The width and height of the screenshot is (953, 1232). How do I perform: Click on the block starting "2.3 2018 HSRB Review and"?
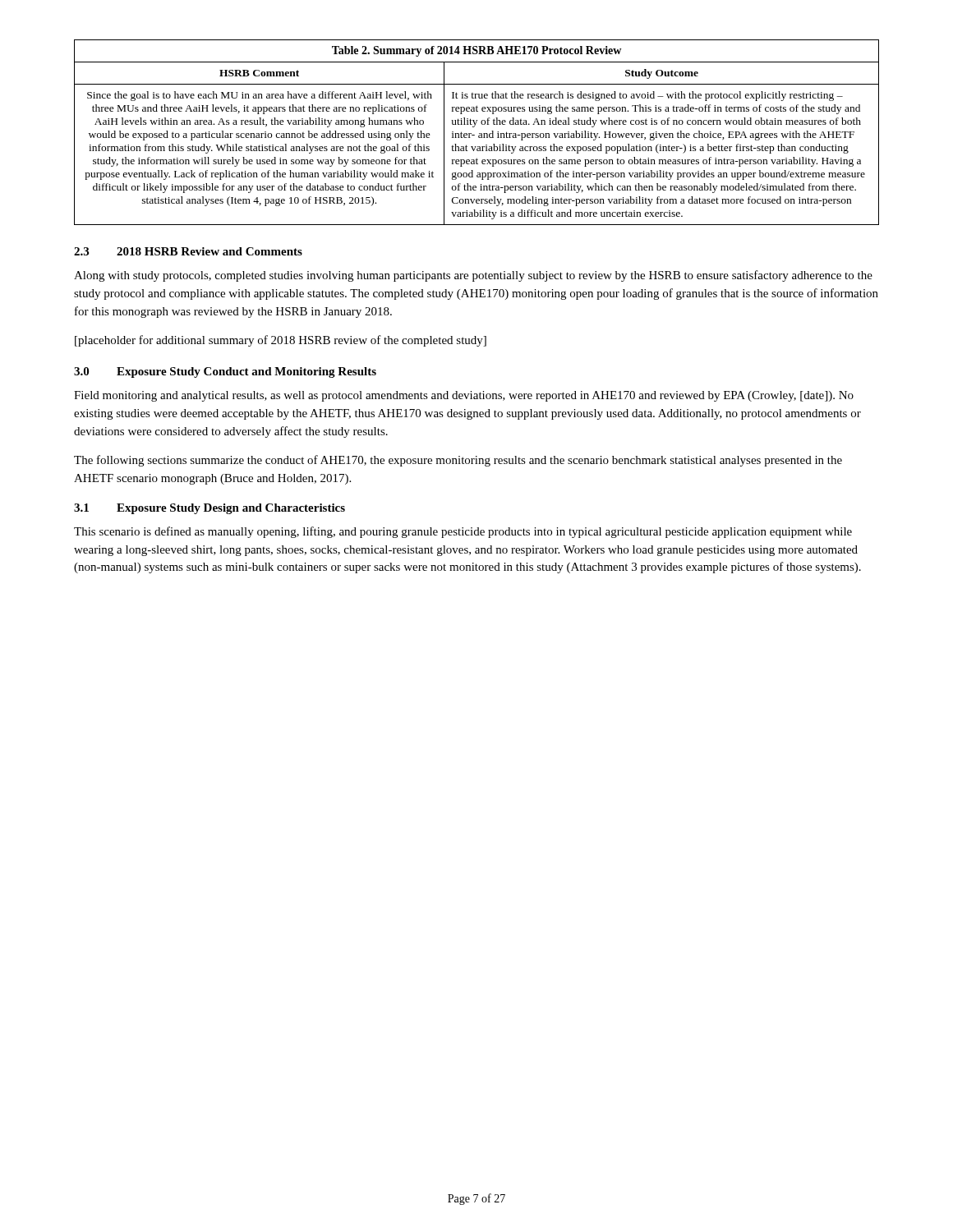(188, 252)
